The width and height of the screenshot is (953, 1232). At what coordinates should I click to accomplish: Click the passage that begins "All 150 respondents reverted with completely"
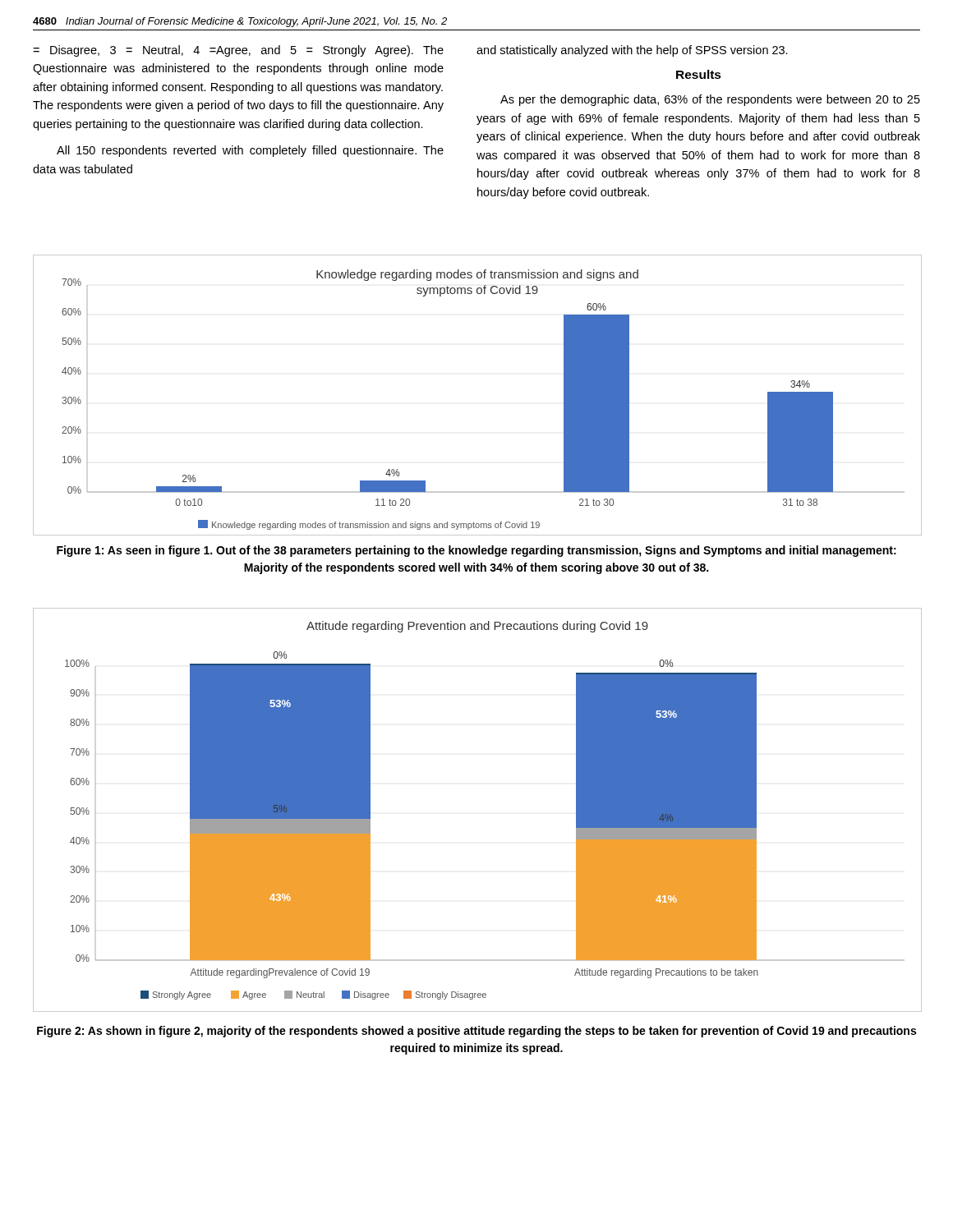[238, 160]
